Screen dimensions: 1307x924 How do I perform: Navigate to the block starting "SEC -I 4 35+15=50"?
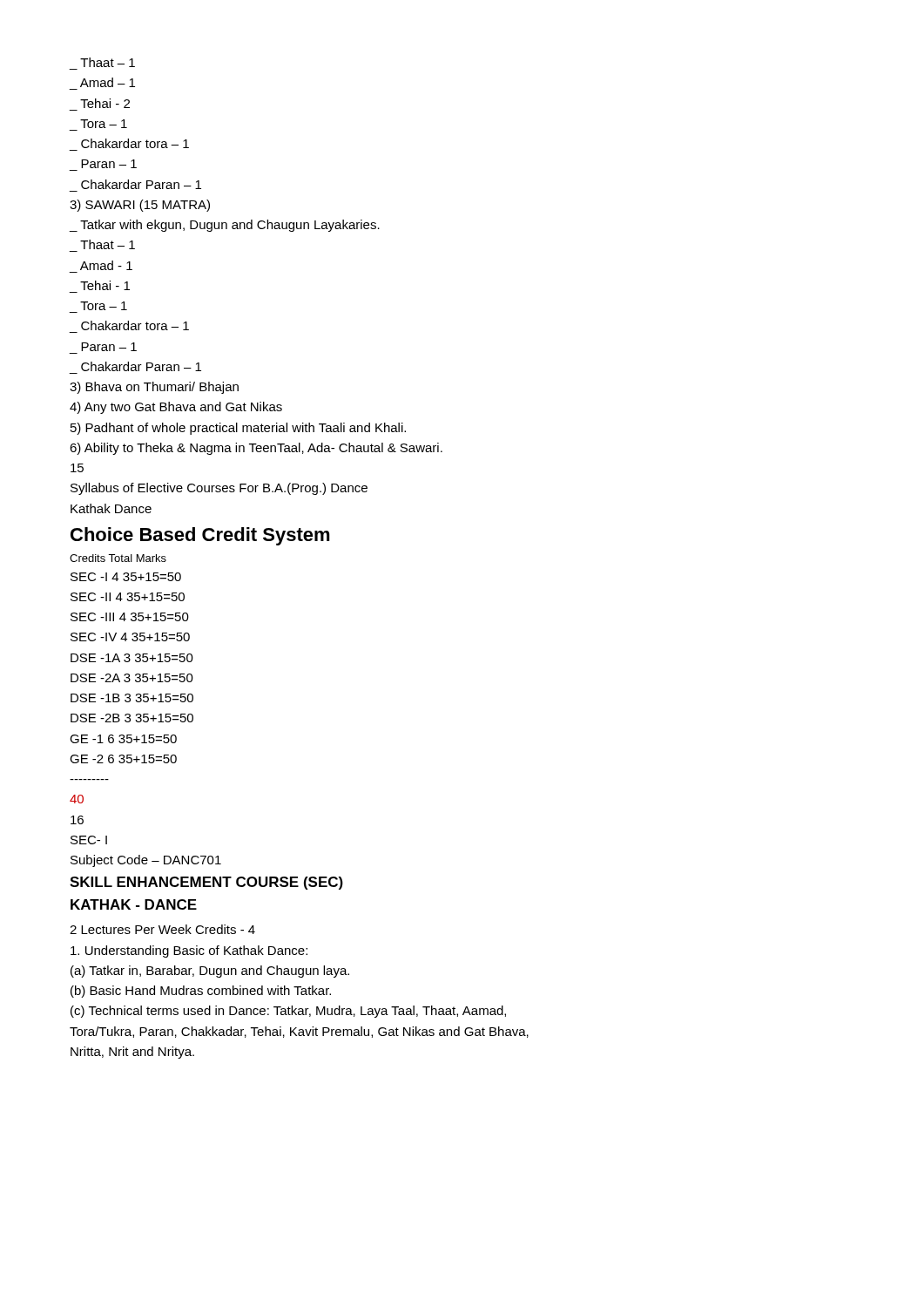[126, 576]
